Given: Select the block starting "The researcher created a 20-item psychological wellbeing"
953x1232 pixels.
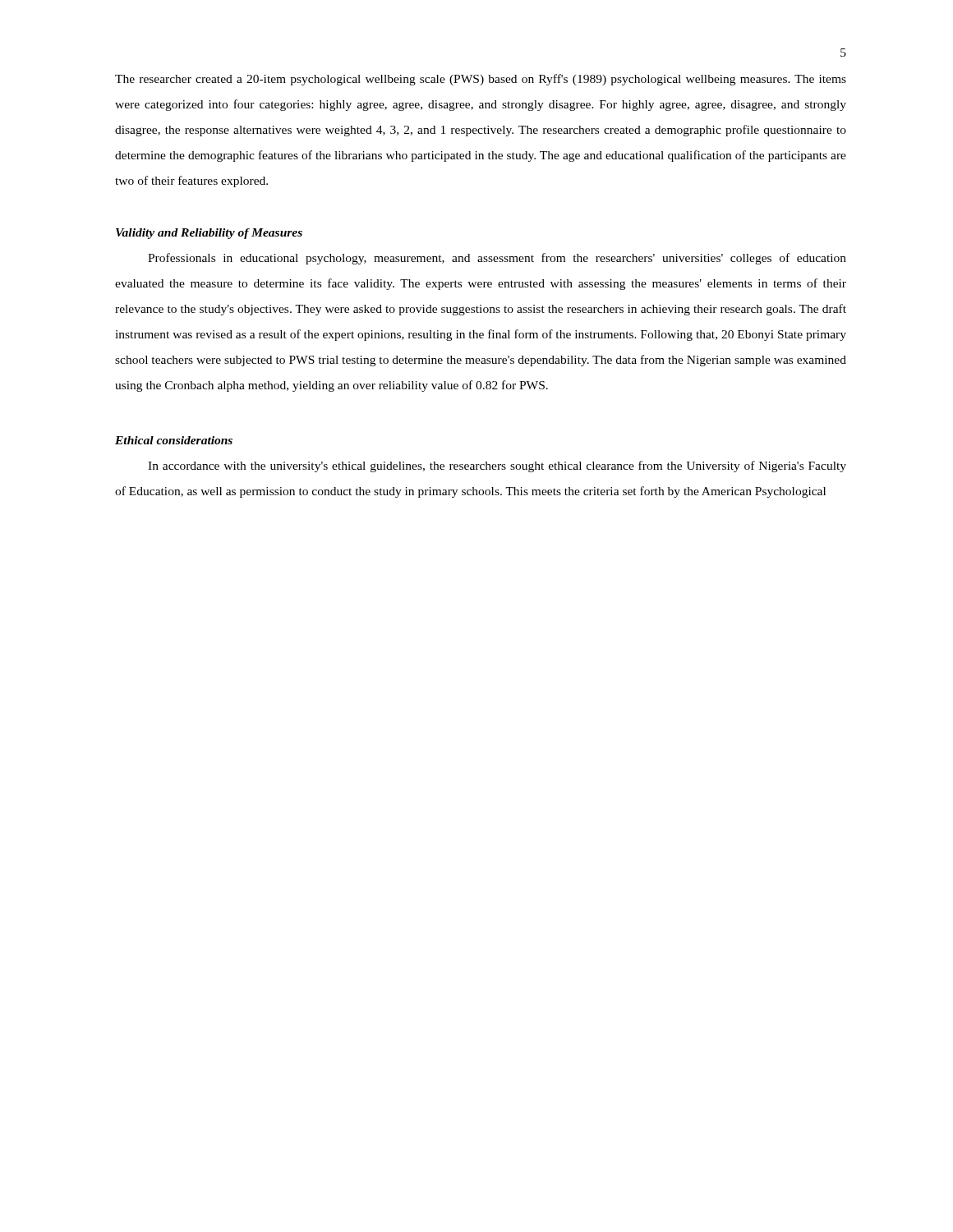Looking at the screenshot, I should click(x=481, y=129).
